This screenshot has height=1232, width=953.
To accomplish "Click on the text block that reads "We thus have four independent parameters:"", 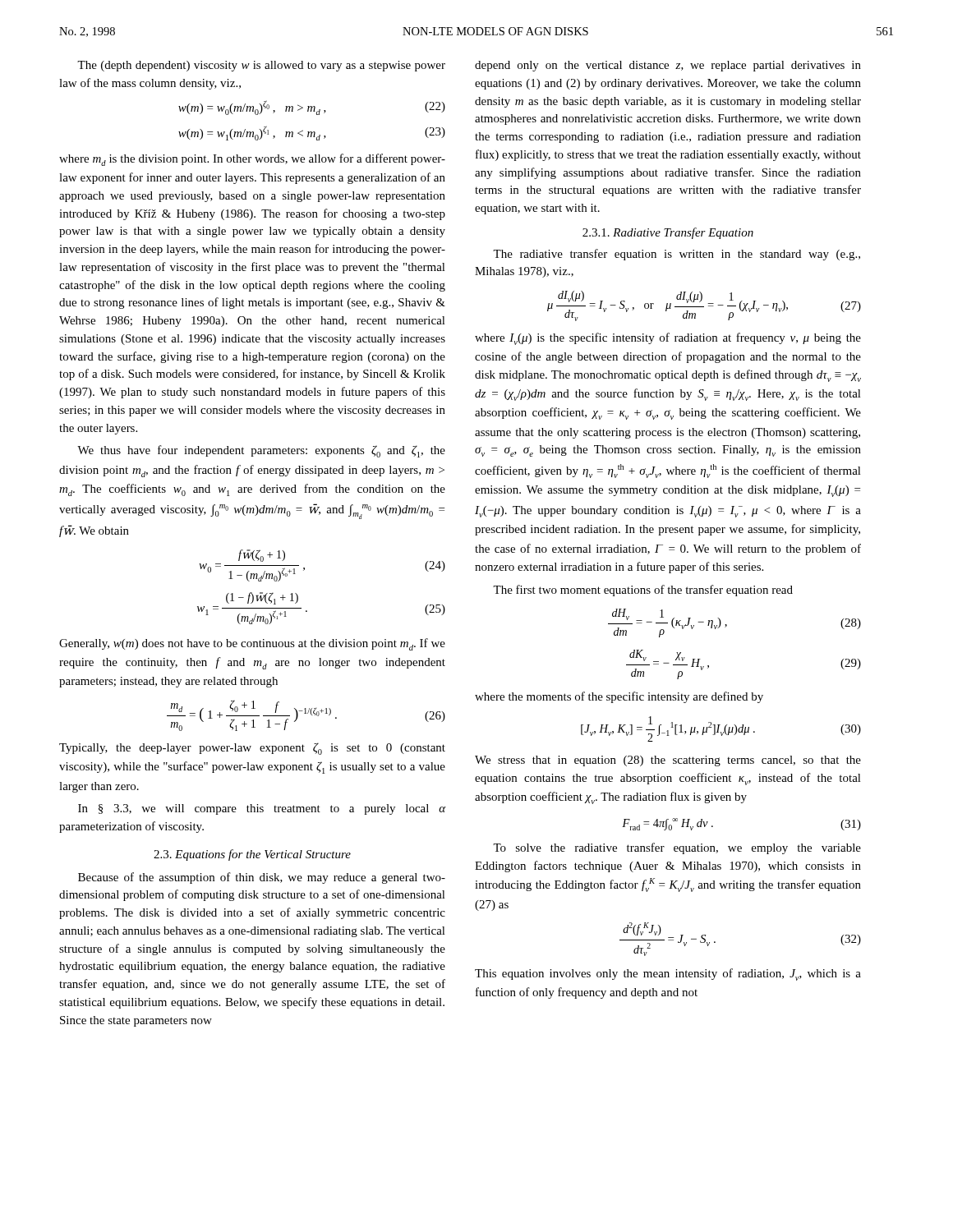I will click(x=252, y=491).
